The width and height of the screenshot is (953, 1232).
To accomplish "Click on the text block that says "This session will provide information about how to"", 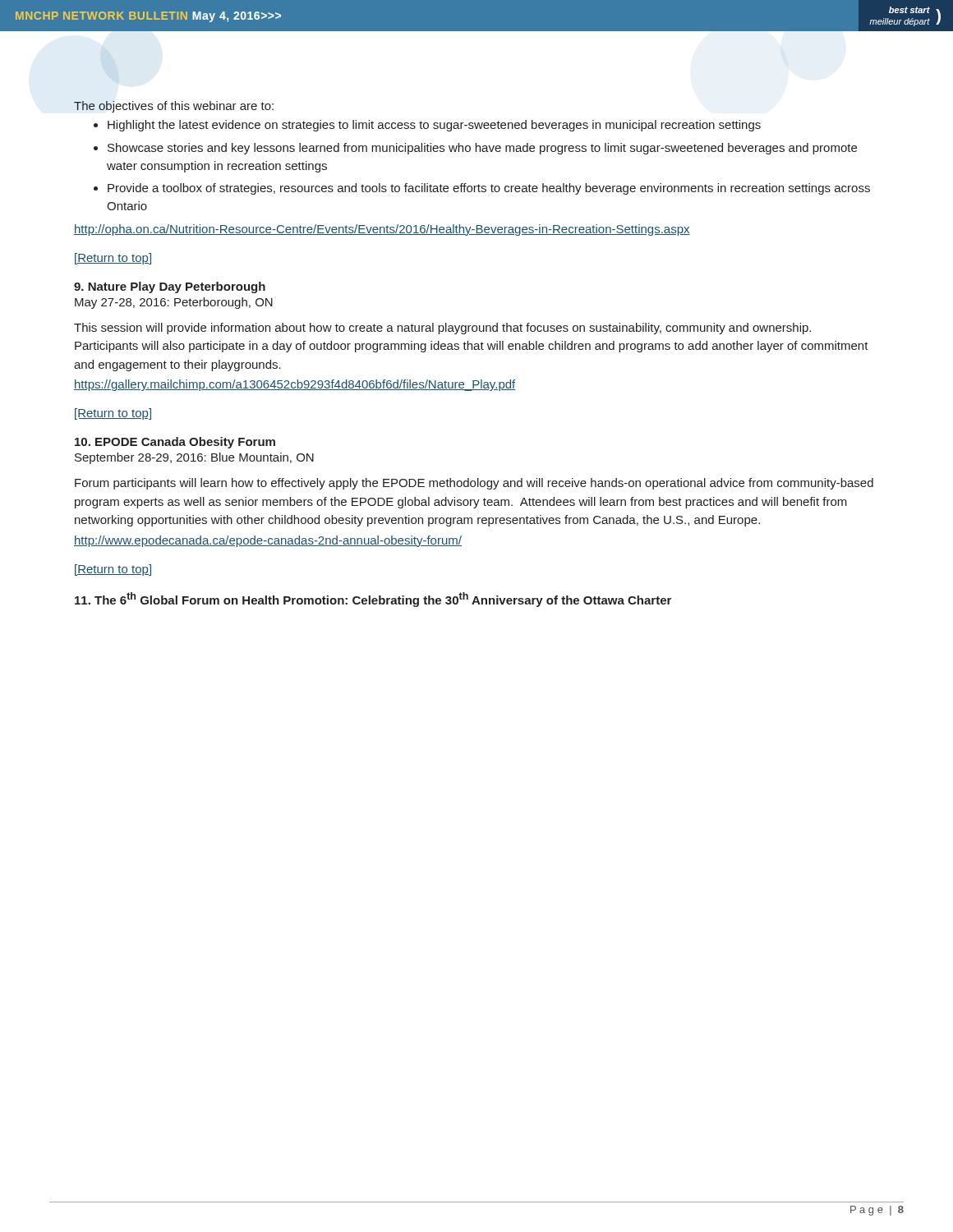I will (x=471, y=346).
